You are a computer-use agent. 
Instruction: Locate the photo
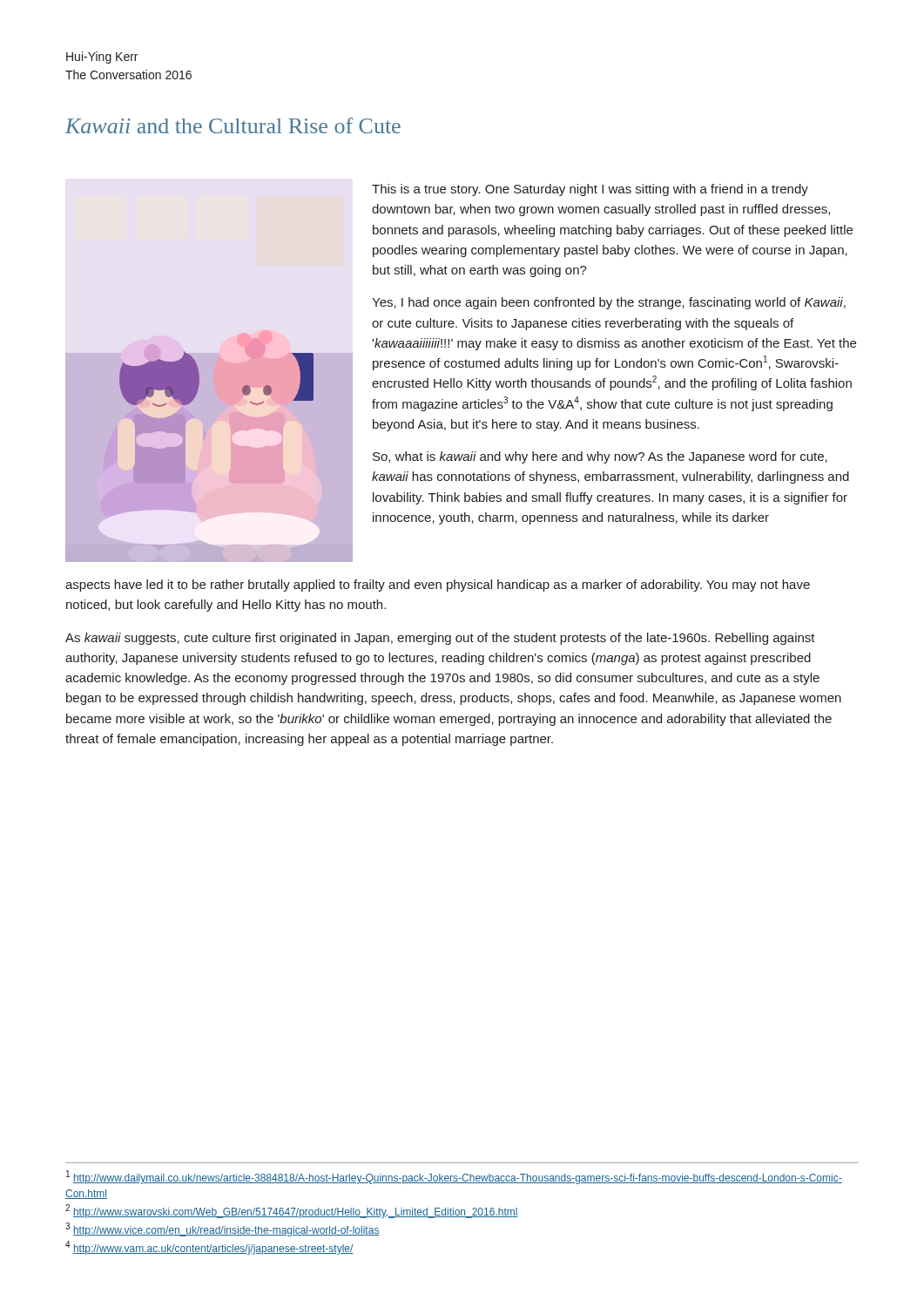click(209, 370)
